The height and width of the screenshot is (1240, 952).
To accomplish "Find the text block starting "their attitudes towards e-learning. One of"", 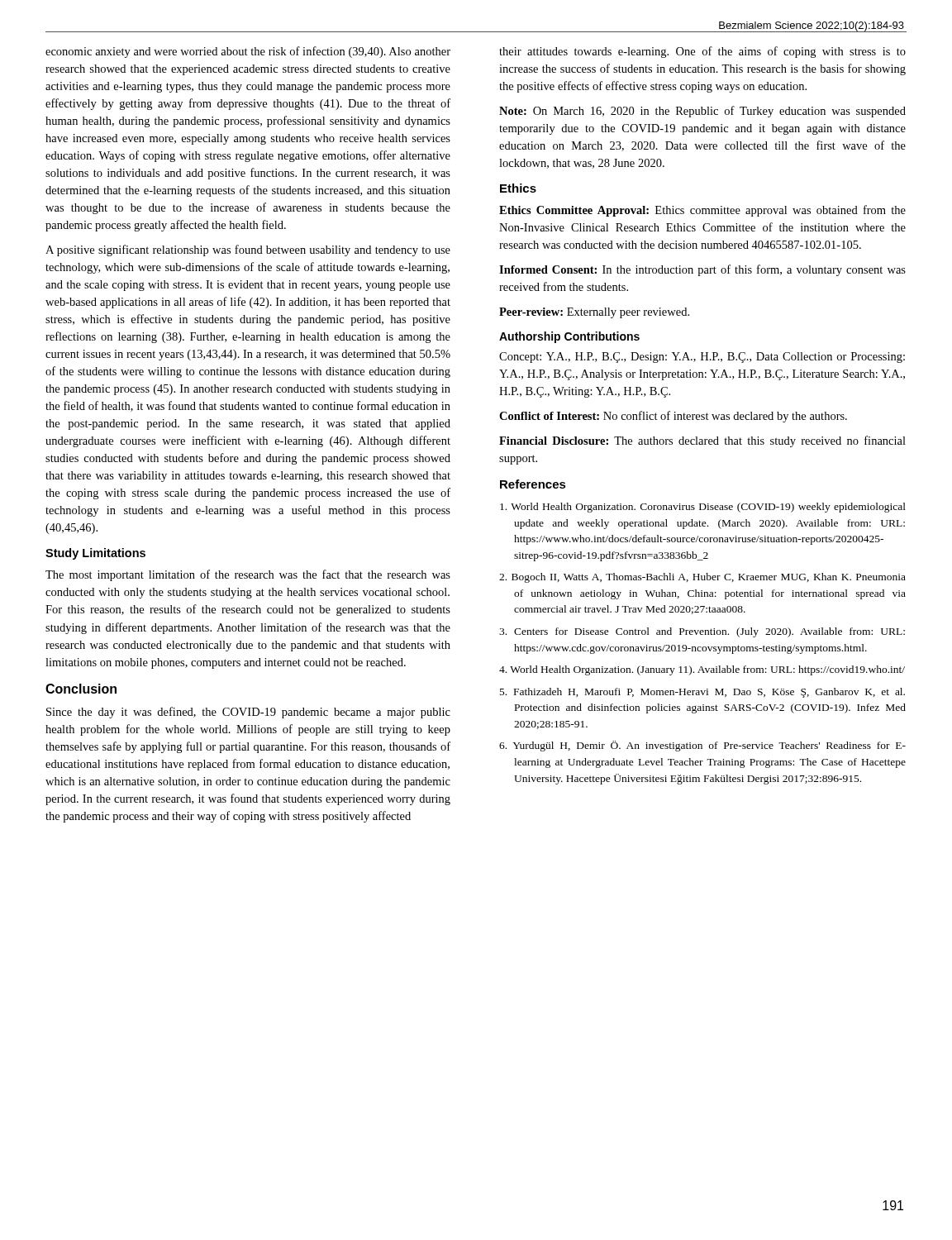I will click(702, 69).
